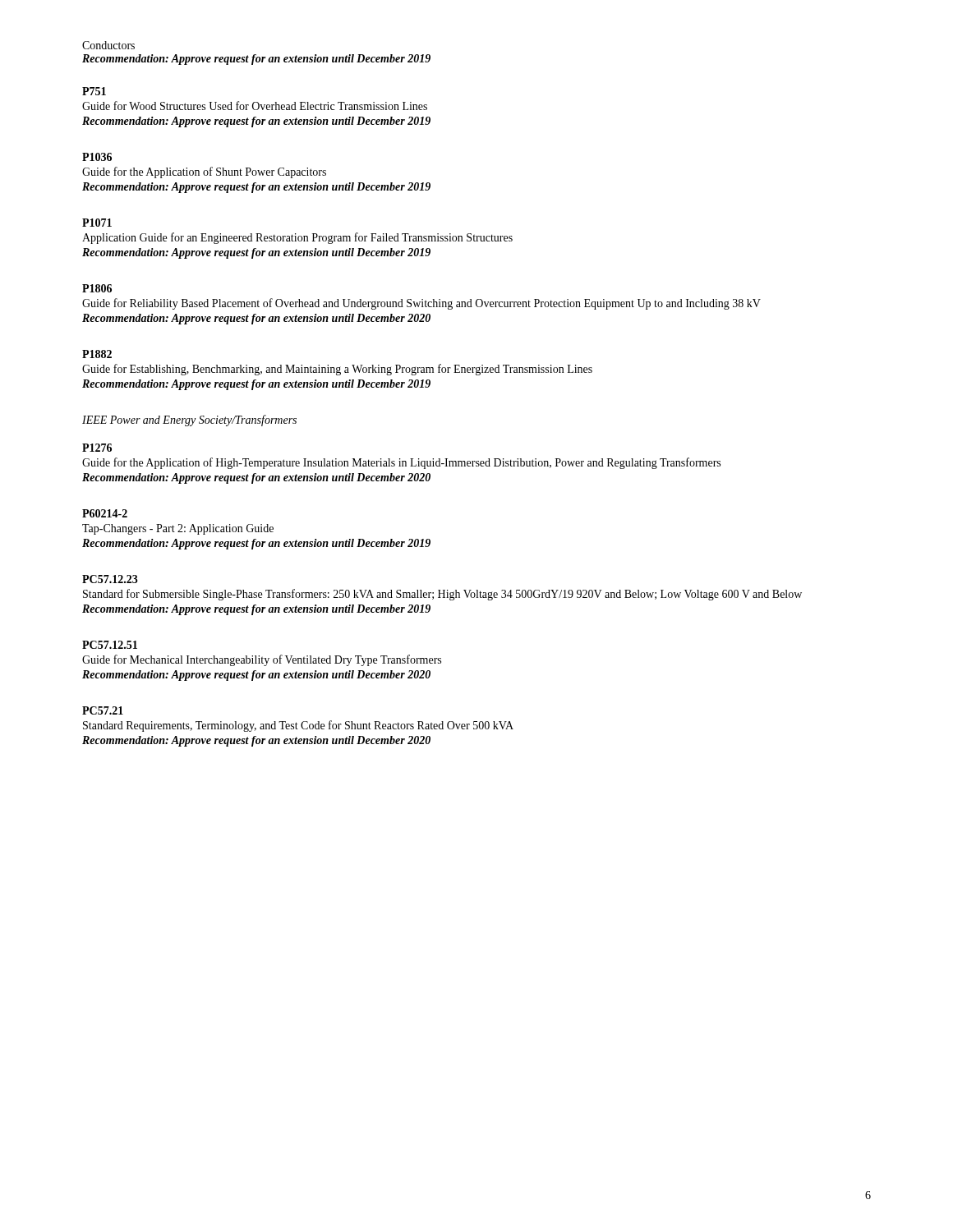Point to the block starting "Standard for Submersible Single-Phase Transformers:"
The width and height of the screenshot is (953, 1232).
point(442,594)
